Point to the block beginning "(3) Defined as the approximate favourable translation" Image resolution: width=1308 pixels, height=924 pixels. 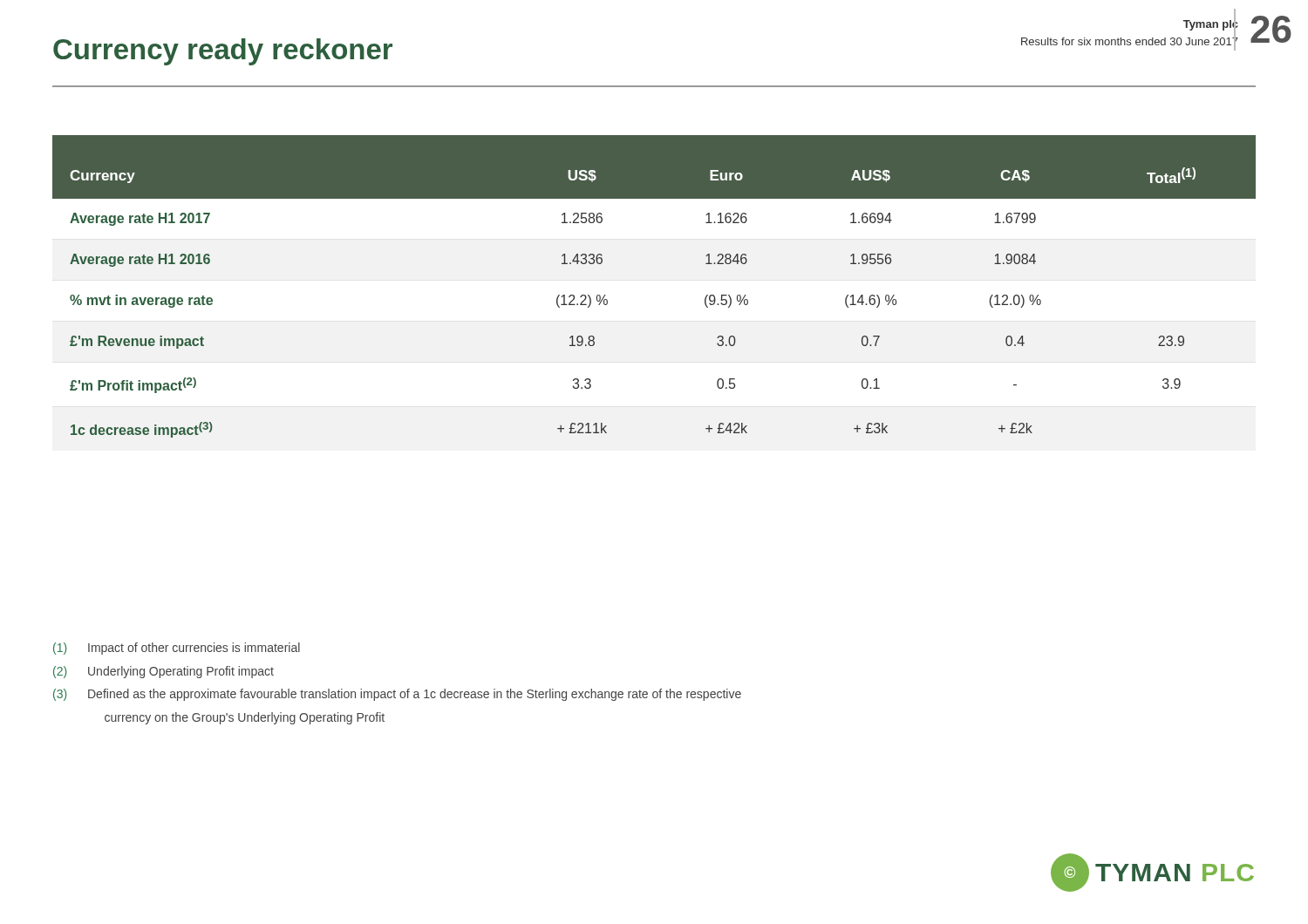pyautogui.click(x=397, y=706)
